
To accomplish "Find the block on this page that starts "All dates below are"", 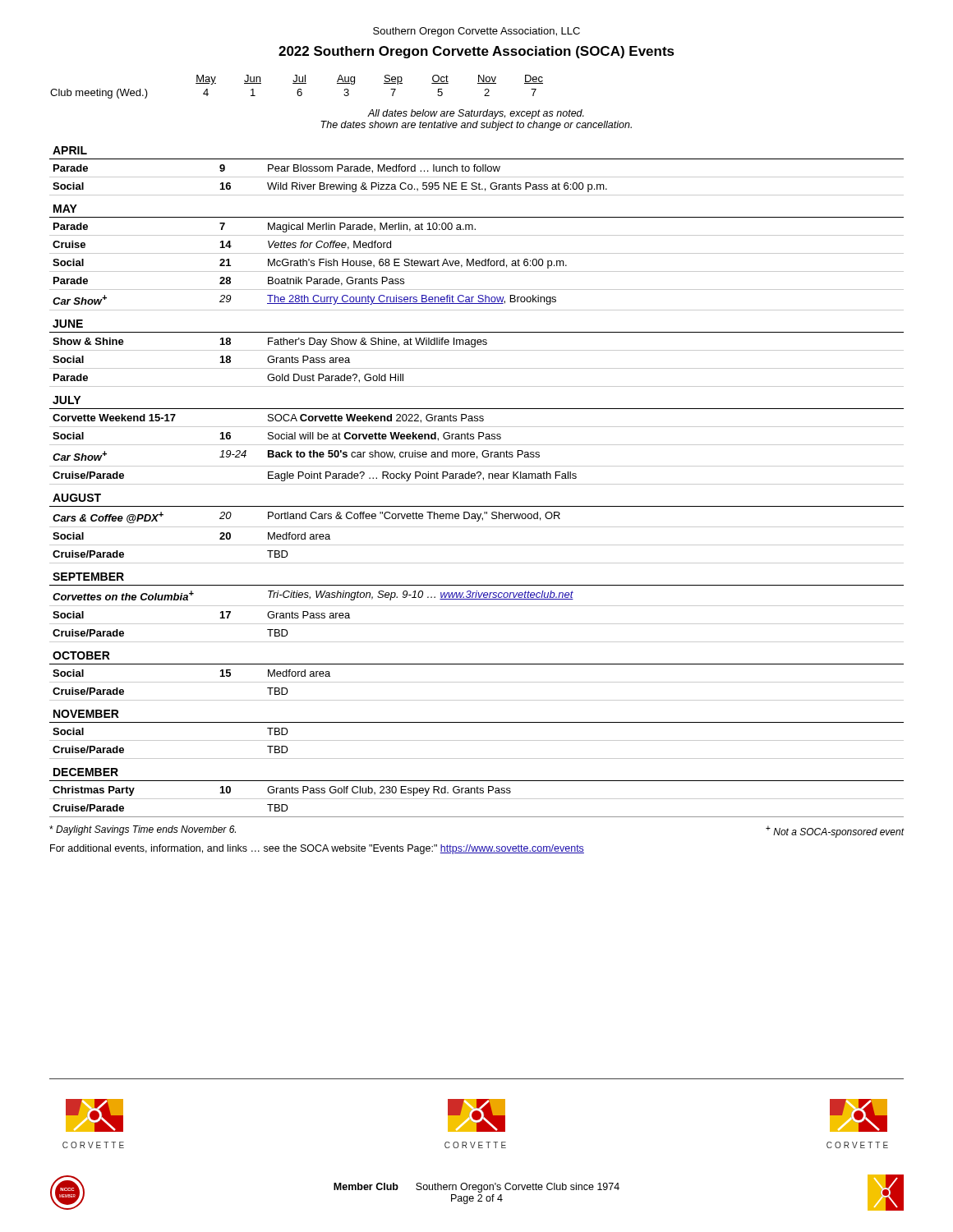I will (476, 119).
